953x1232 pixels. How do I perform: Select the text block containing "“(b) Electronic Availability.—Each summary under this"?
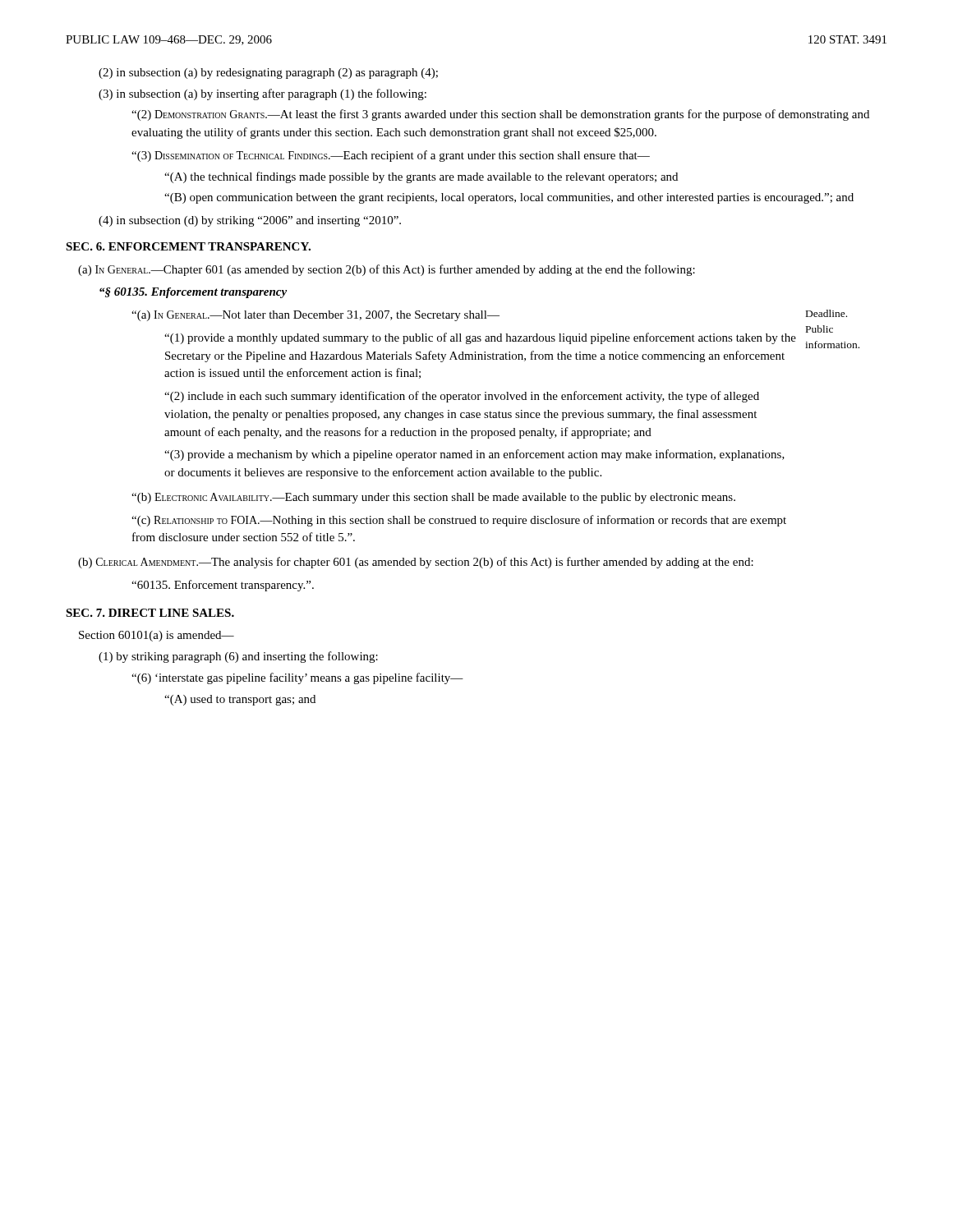point(434,497)
